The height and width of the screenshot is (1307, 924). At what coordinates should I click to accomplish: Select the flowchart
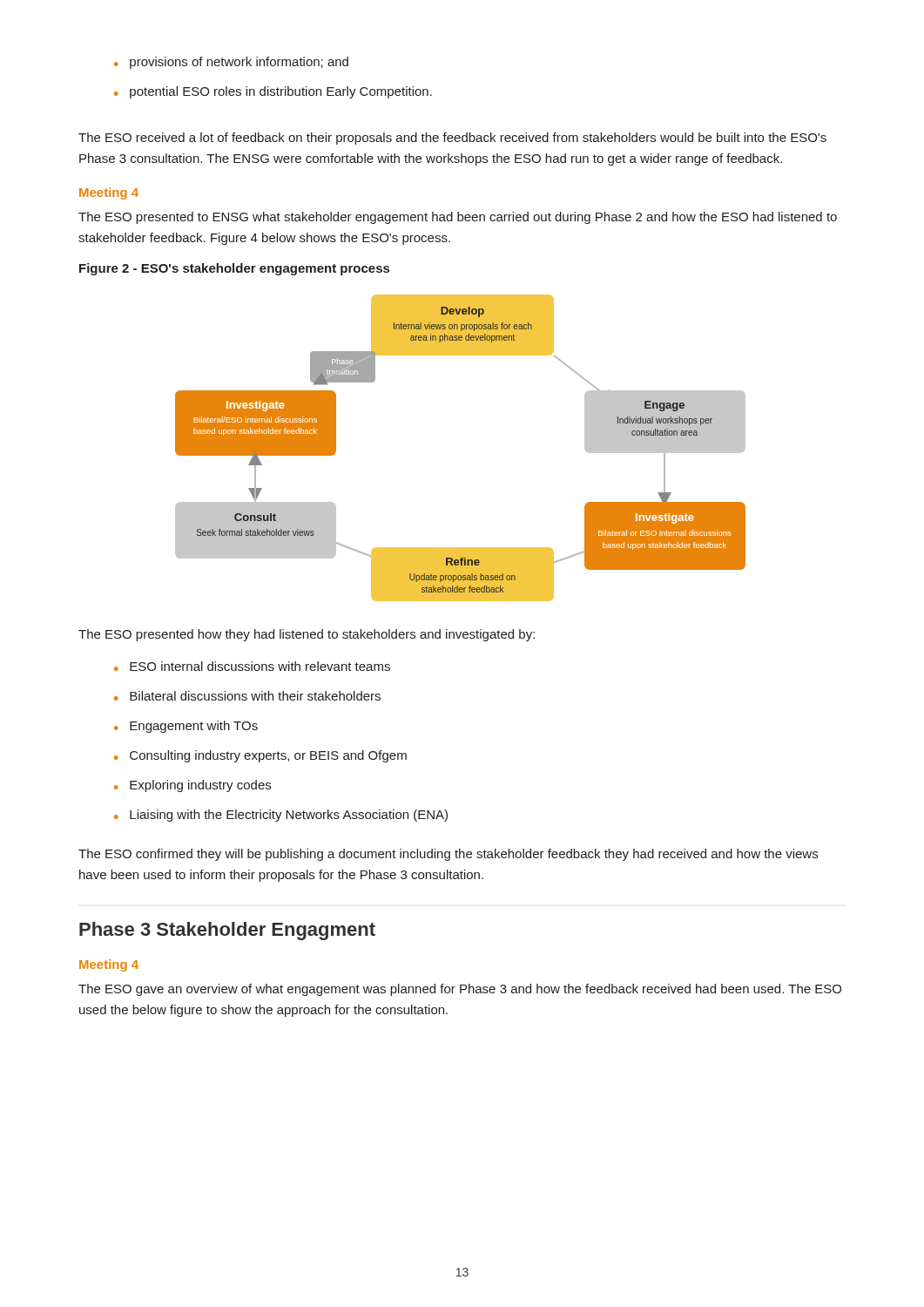[x=462, y=447]
